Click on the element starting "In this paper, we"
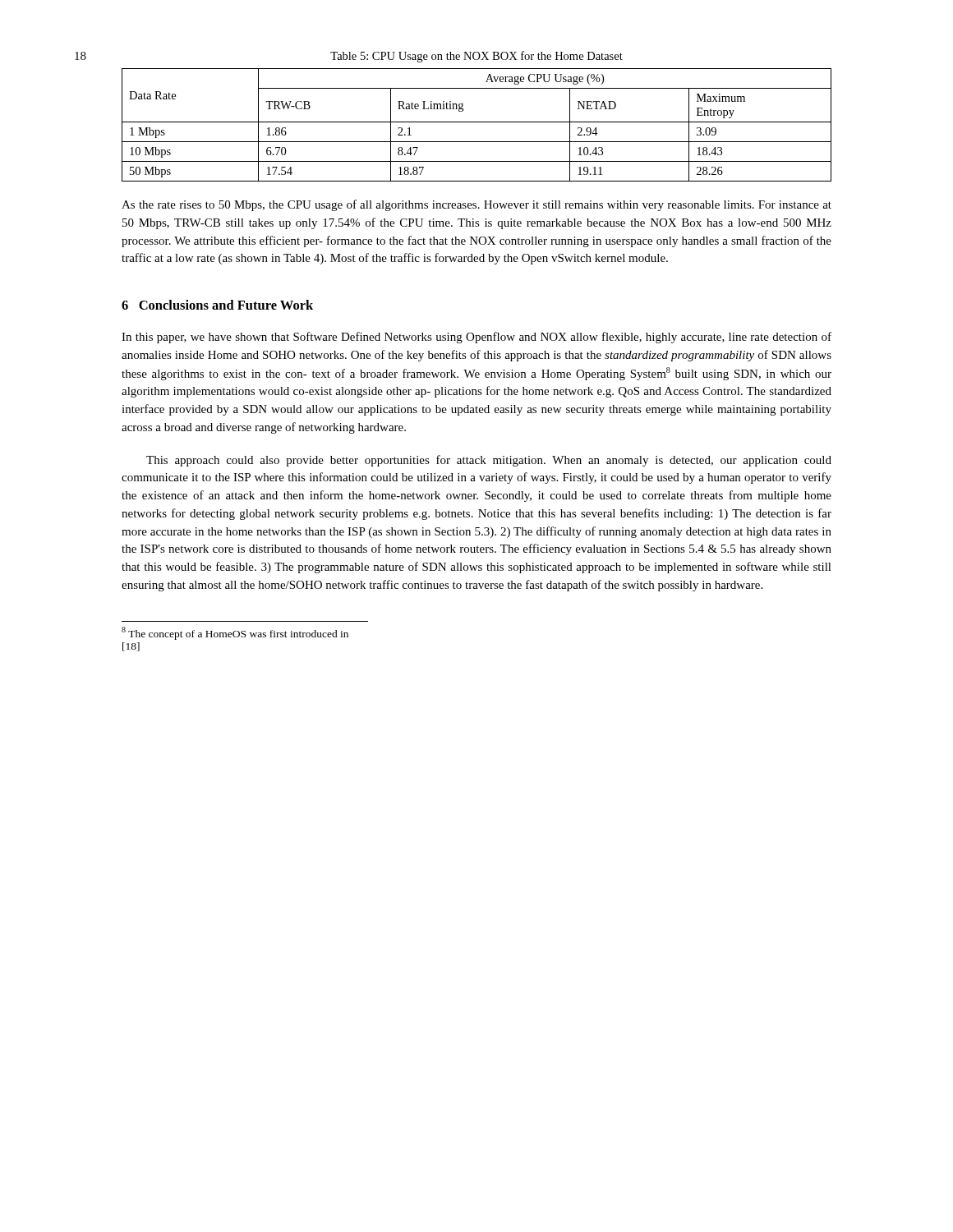953x1232 pixels. click(x=476, y=382)
